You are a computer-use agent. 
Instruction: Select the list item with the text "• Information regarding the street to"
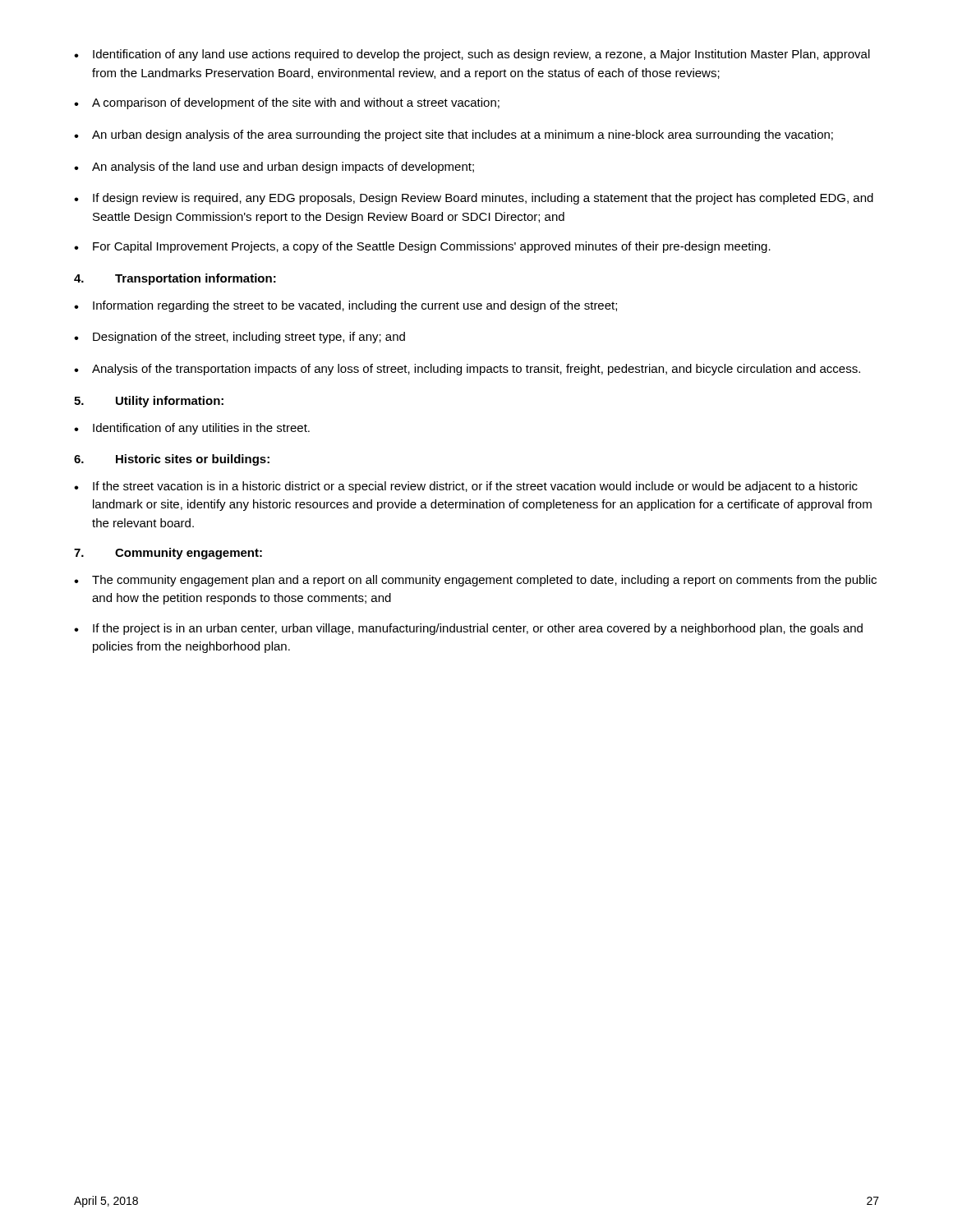click(x=476, y=306)
